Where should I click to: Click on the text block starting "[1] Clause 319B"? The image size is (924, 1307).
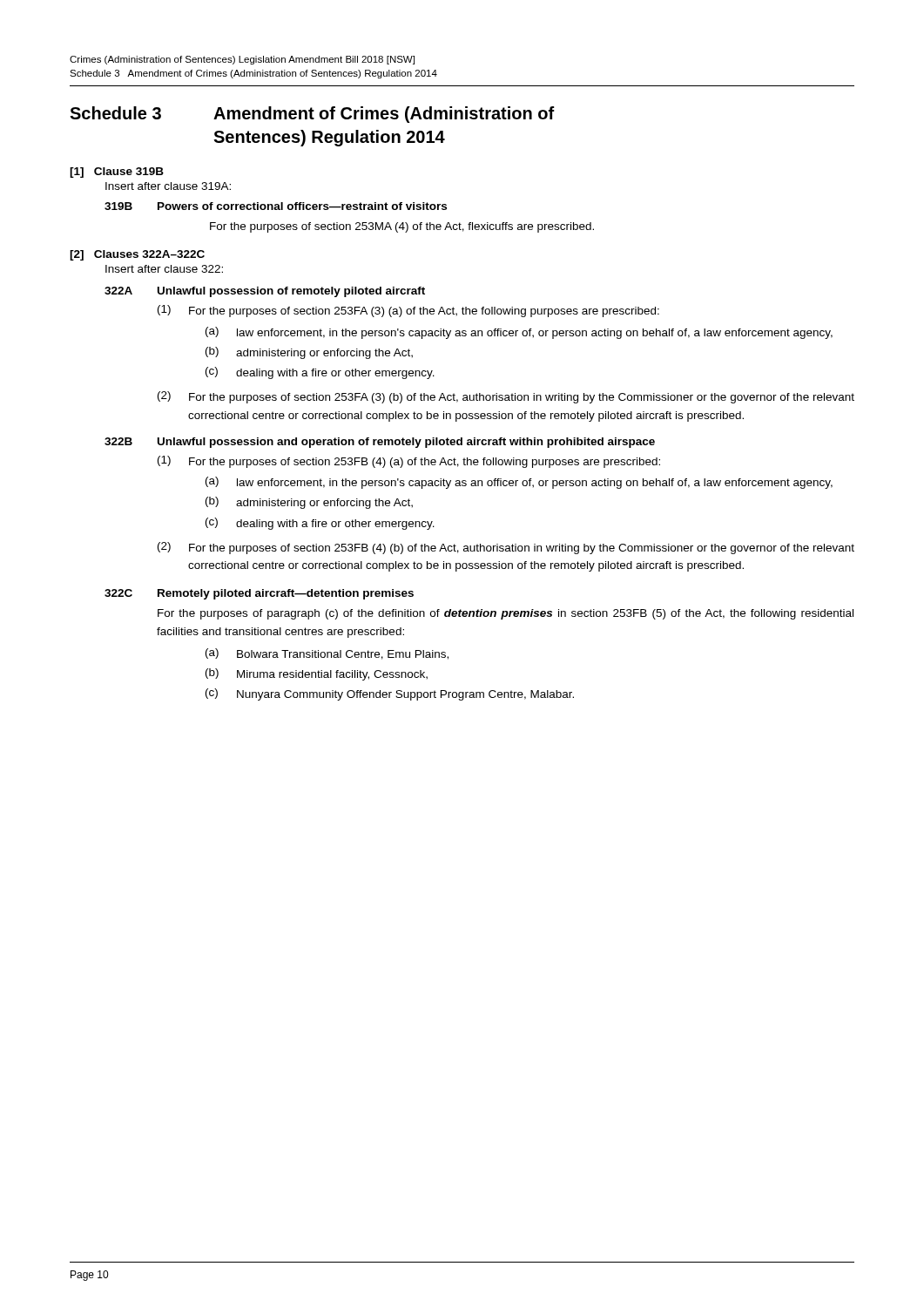(117, 171)
